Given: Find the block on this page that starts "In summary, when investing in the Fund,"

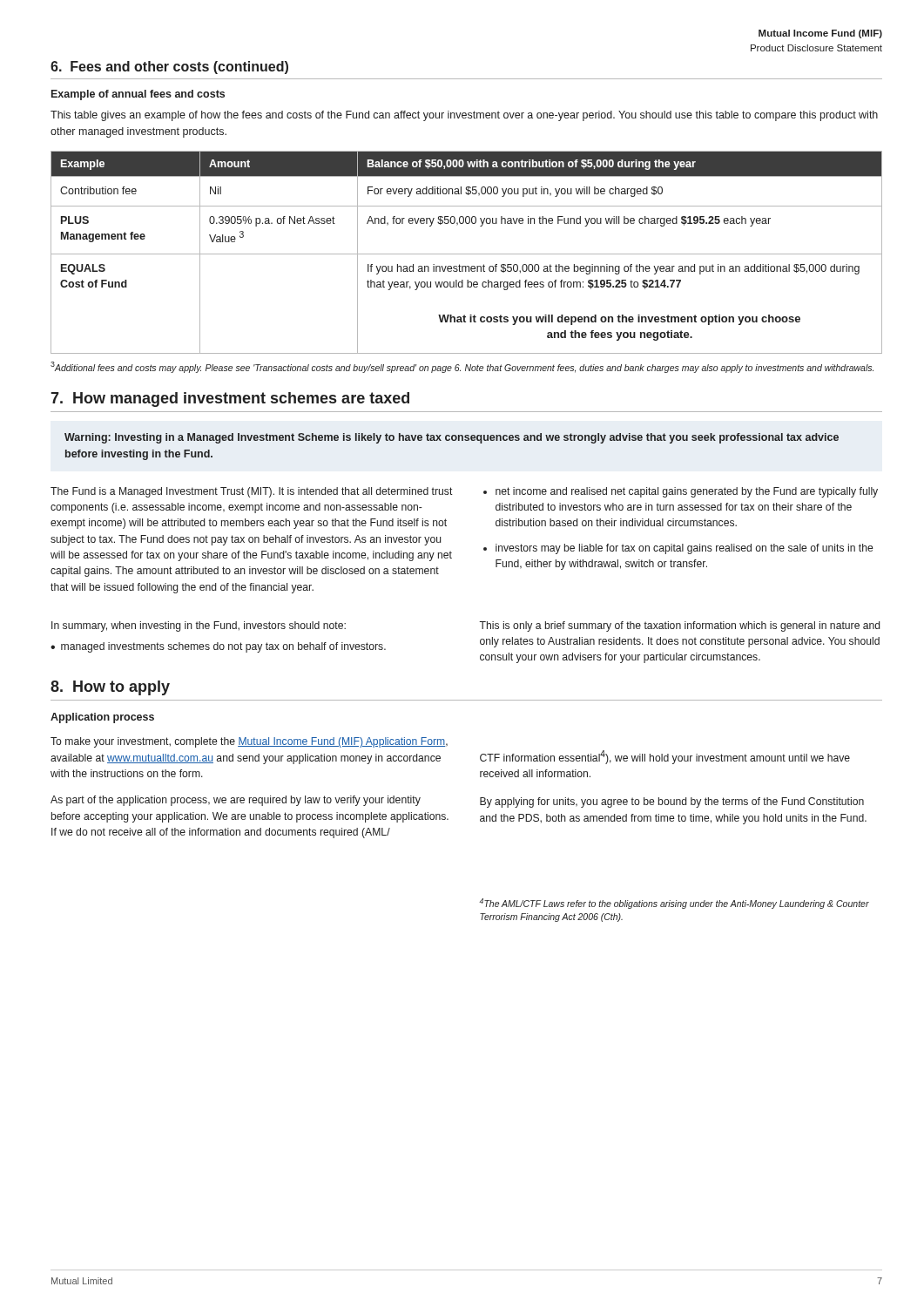Looking at the screenshot, I should 199,625.
